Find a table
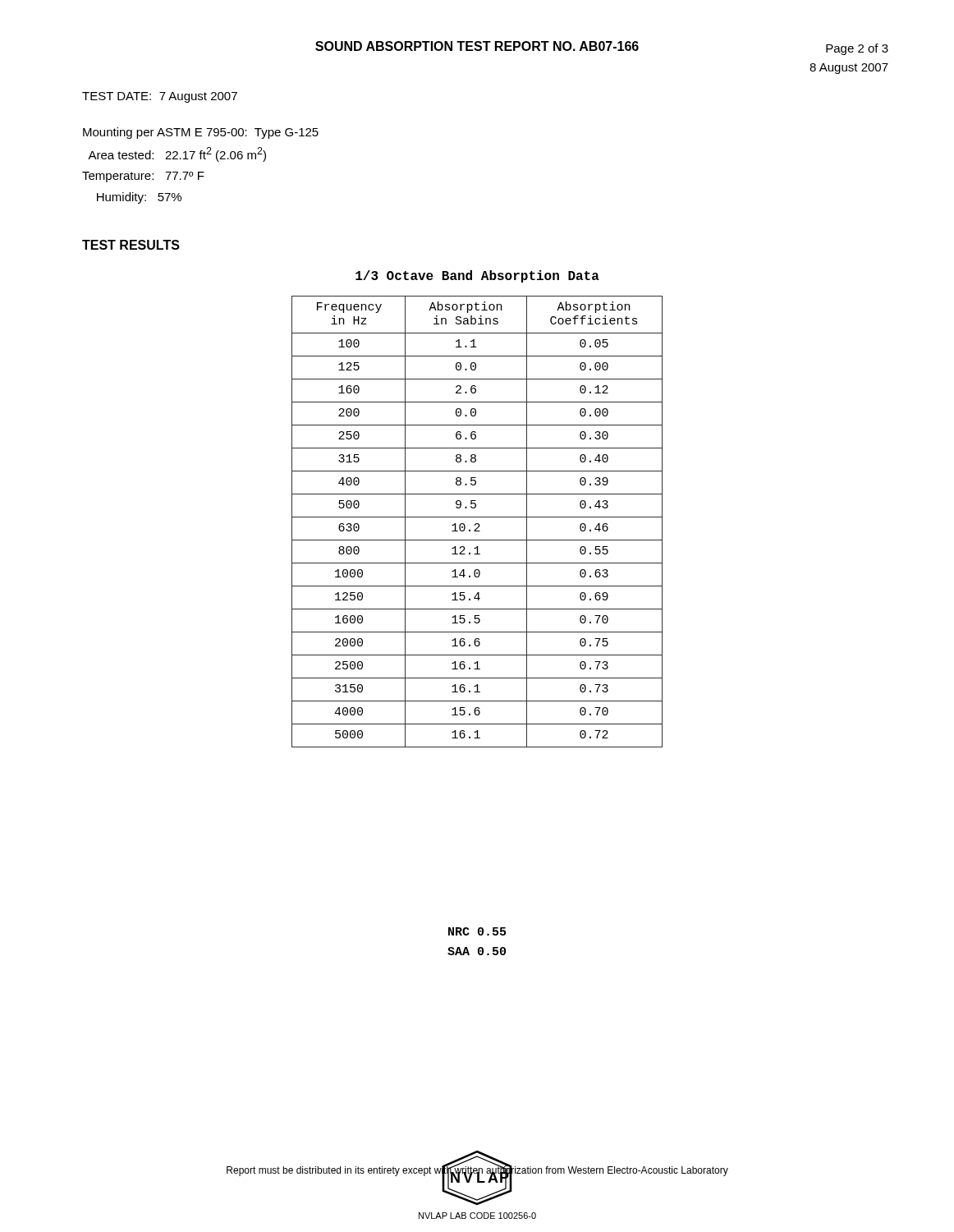This screenshot has width=954, height=1232. click(477, 522)
